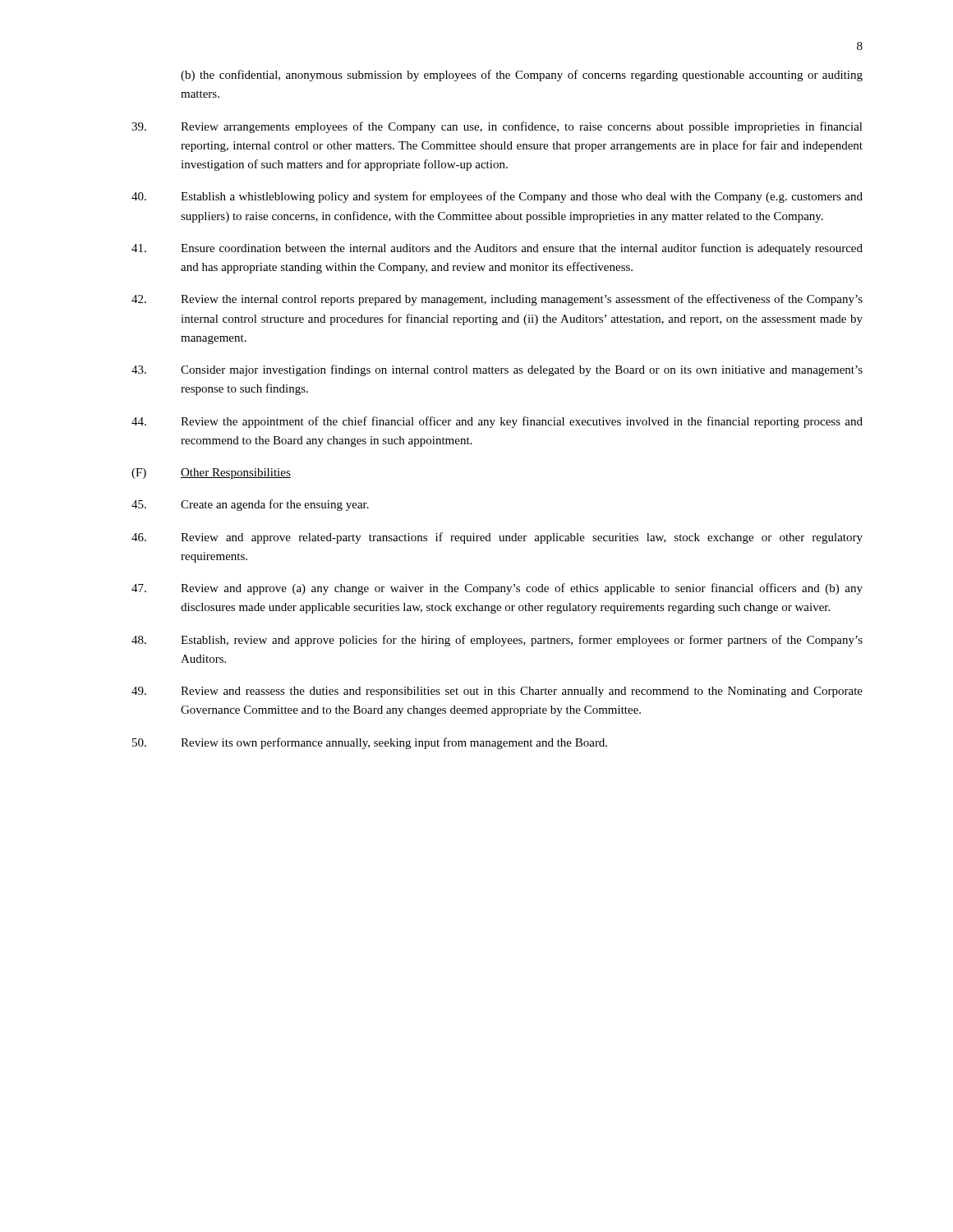This screenshot has width=953, height=1232.
Task: Find the list item containing "39. Review arrangements employees of the Company can"
Action: 497,146
